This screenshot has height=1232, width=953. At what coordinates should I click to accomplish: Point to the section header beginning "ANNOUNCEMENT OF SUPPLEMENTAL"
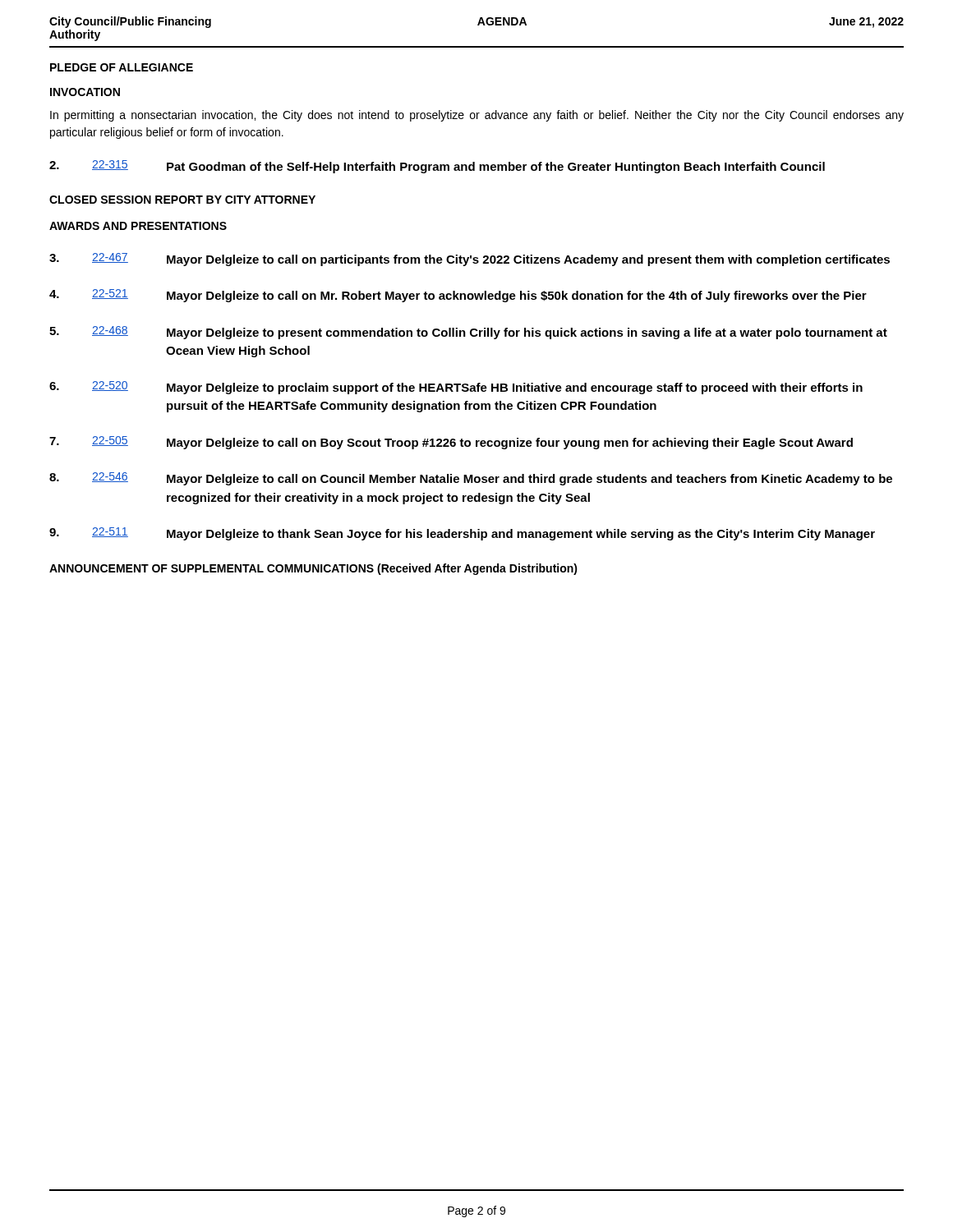tap(313, 568)
